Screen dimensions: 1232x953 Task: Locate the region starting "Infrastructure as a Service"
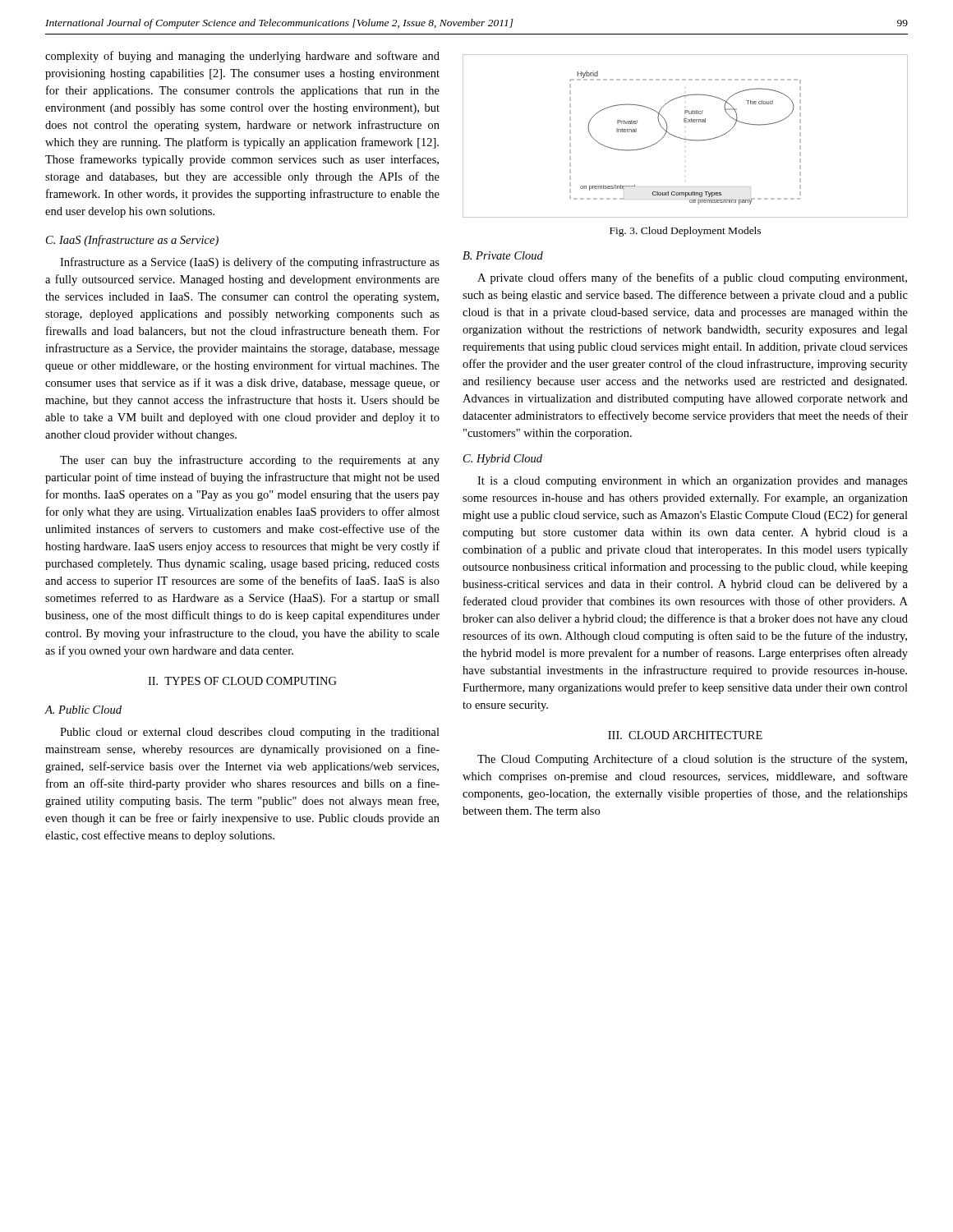(242, 348)
